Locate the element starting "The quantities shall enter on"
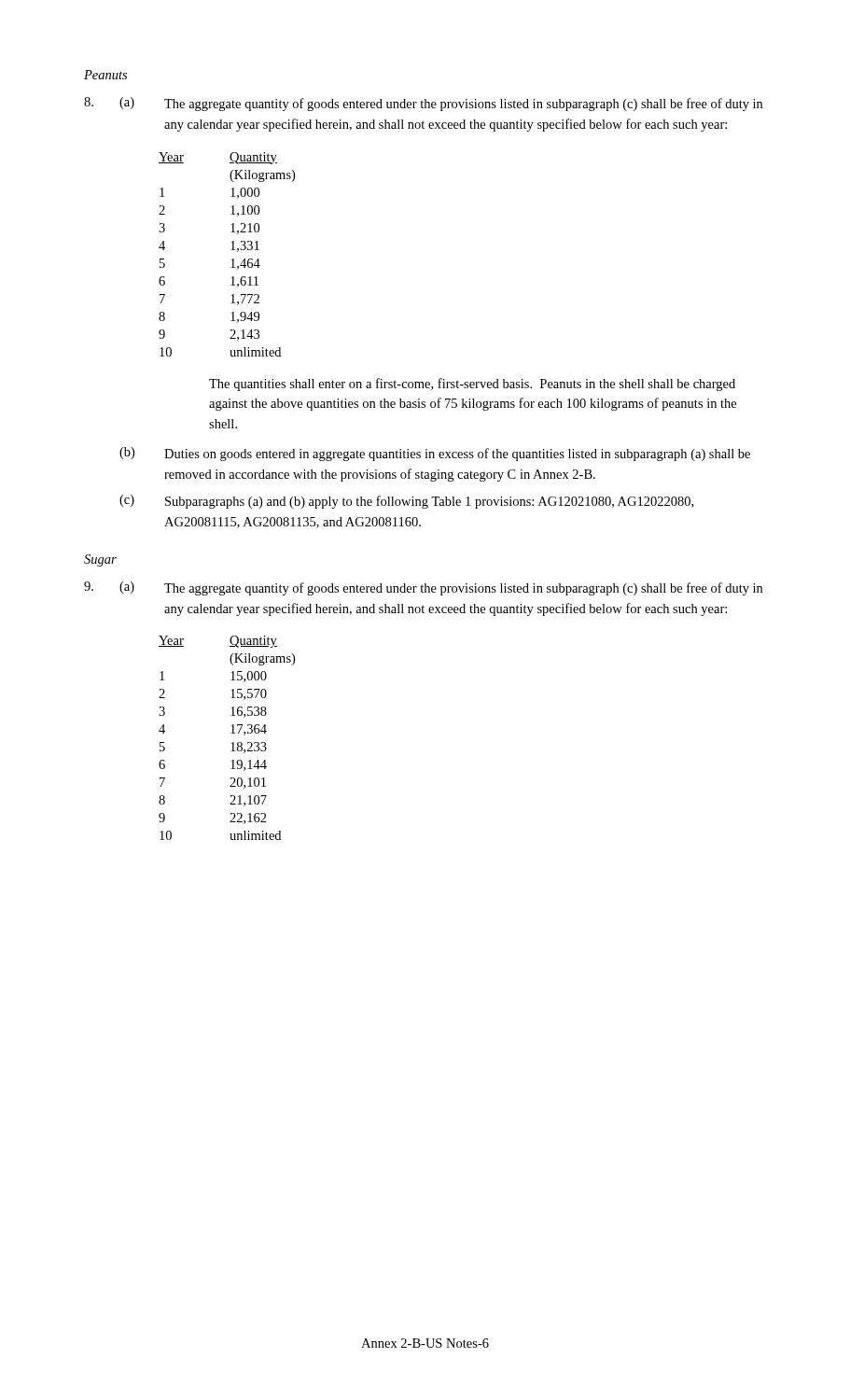 [x=473, y=403]
